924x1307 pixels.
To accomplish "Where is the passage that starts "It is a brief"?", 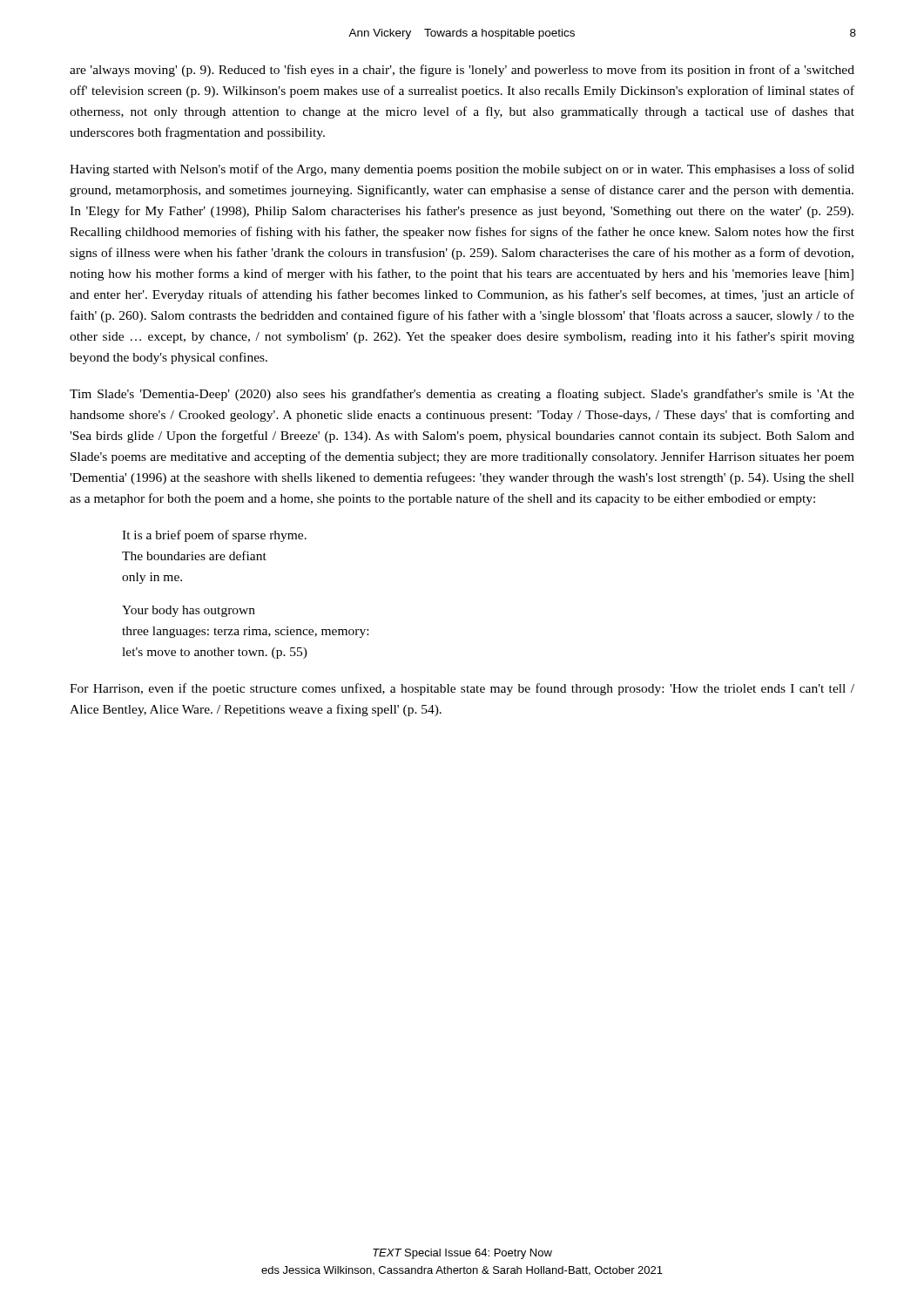I will click(214, 536).
